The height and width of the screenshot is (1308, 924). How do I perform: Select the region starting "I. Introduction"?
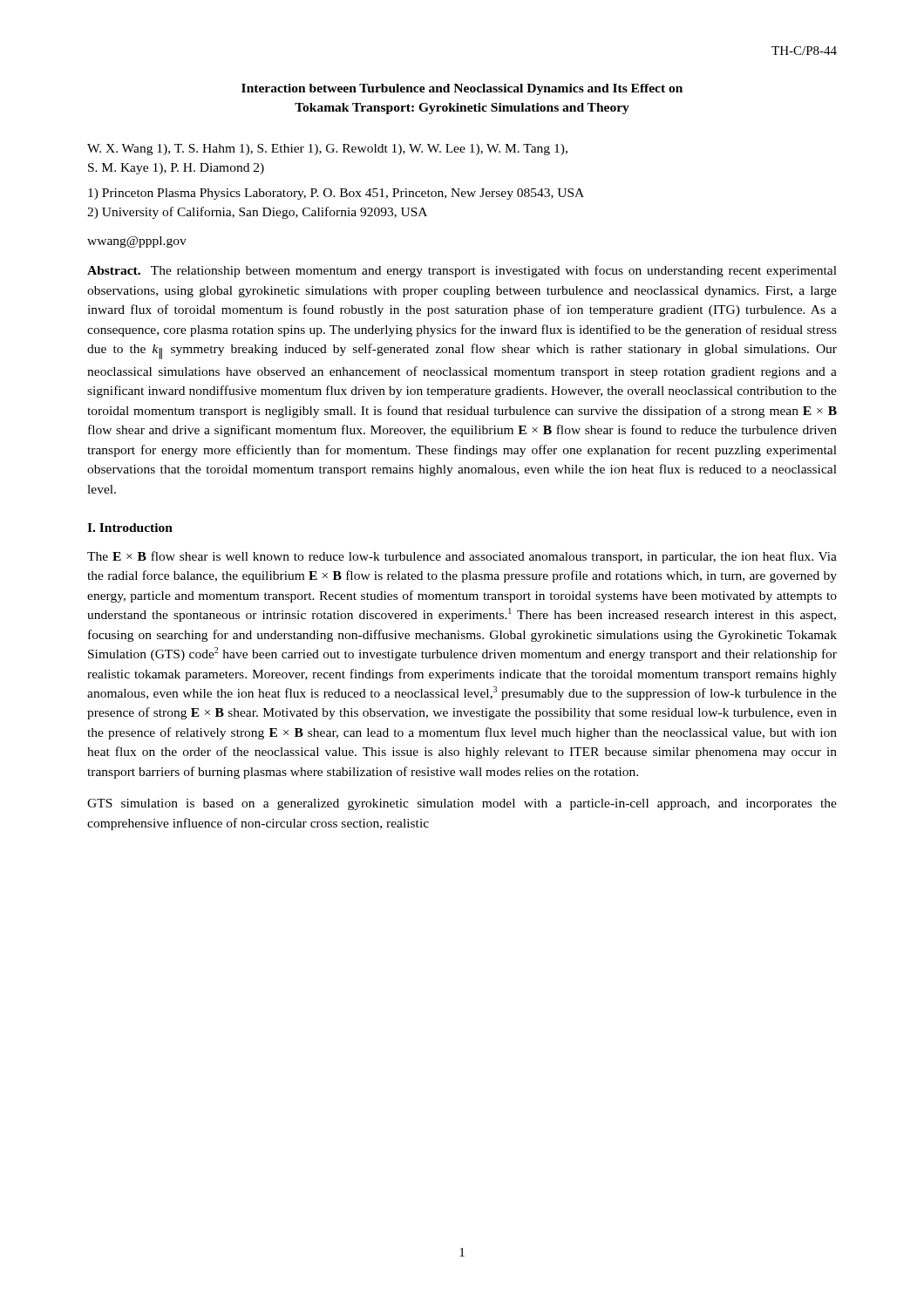click(x=130, y=527)
